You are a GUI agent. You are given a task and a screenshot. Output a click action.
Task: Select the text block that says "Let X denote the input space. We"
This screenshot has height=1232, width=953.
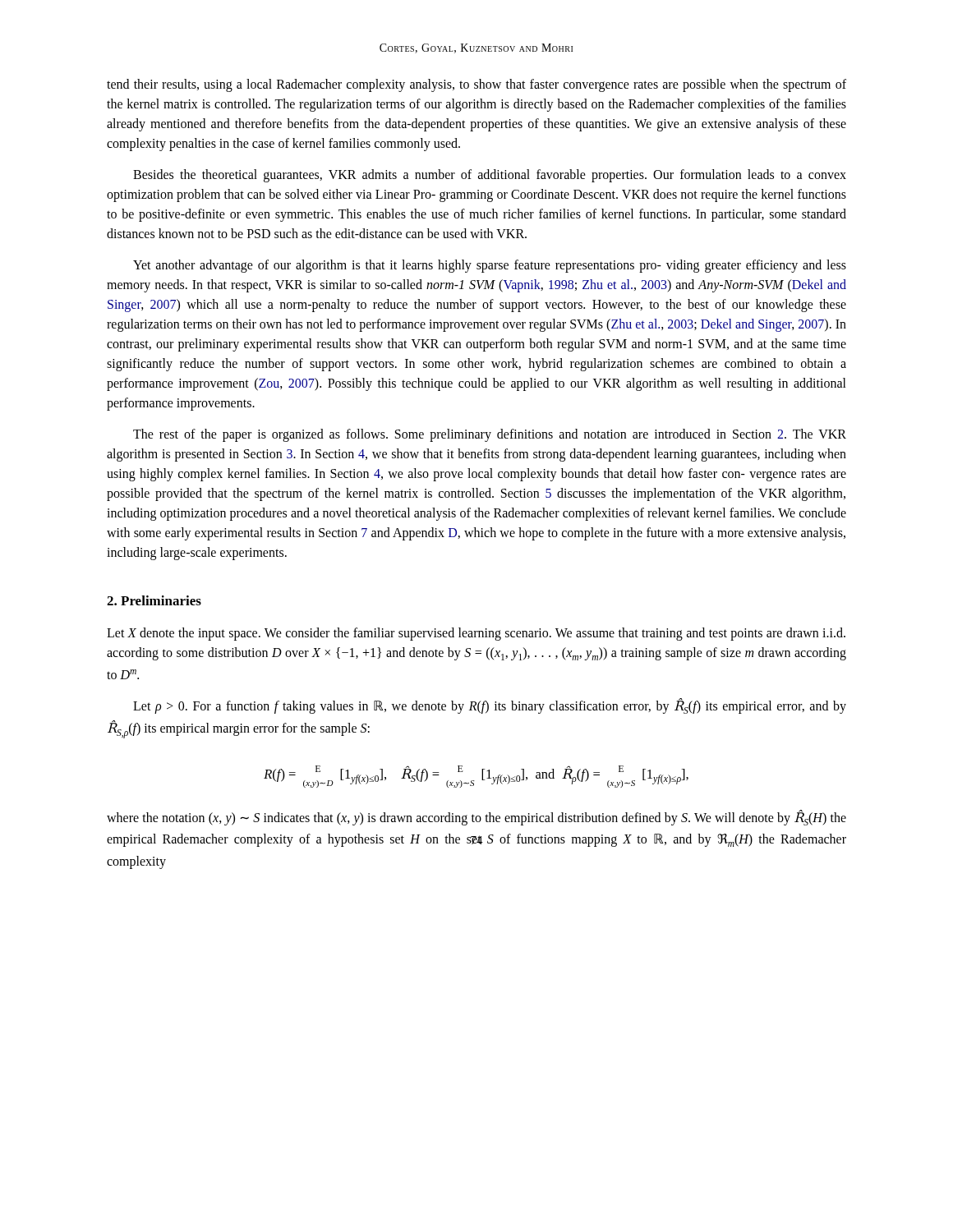click(476, 654)
